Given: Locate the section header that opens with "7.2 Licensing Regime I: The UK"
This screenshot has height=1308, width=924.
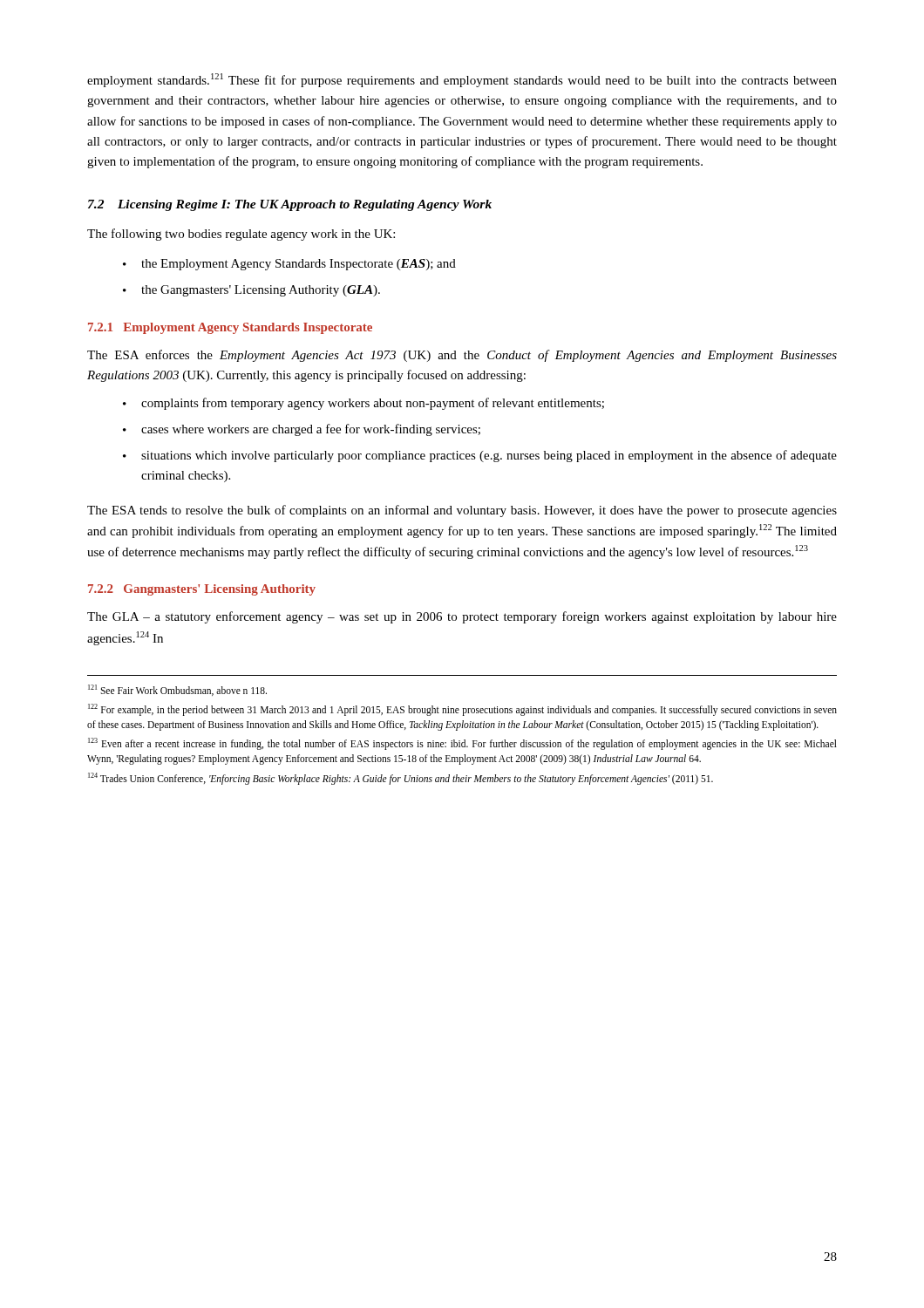Looking at the screenshot, I should click(x=289, y=204).
